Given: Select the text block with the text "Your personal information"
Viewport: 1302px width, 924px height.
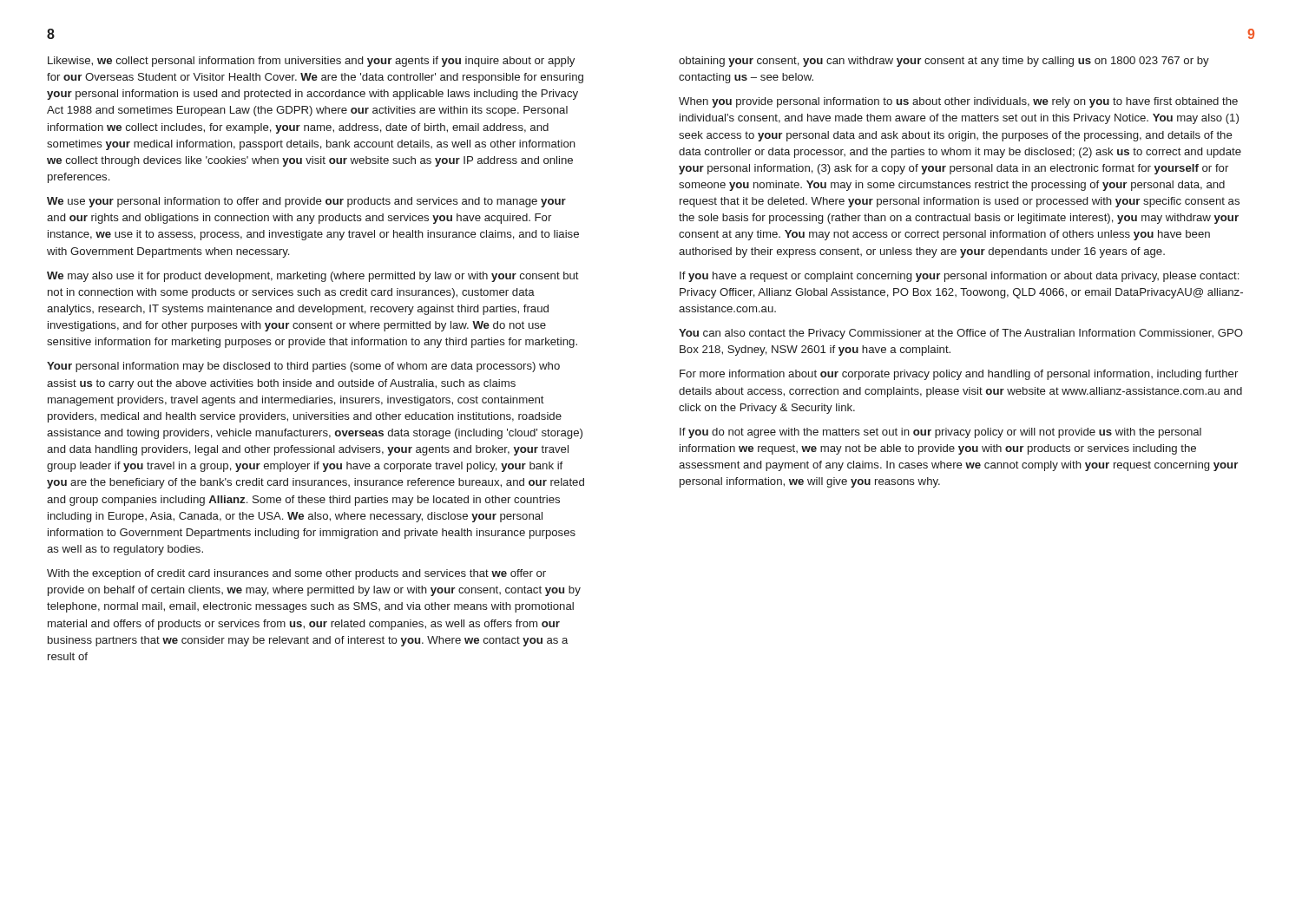Looking at the screenshot, I should pos(316,457).
